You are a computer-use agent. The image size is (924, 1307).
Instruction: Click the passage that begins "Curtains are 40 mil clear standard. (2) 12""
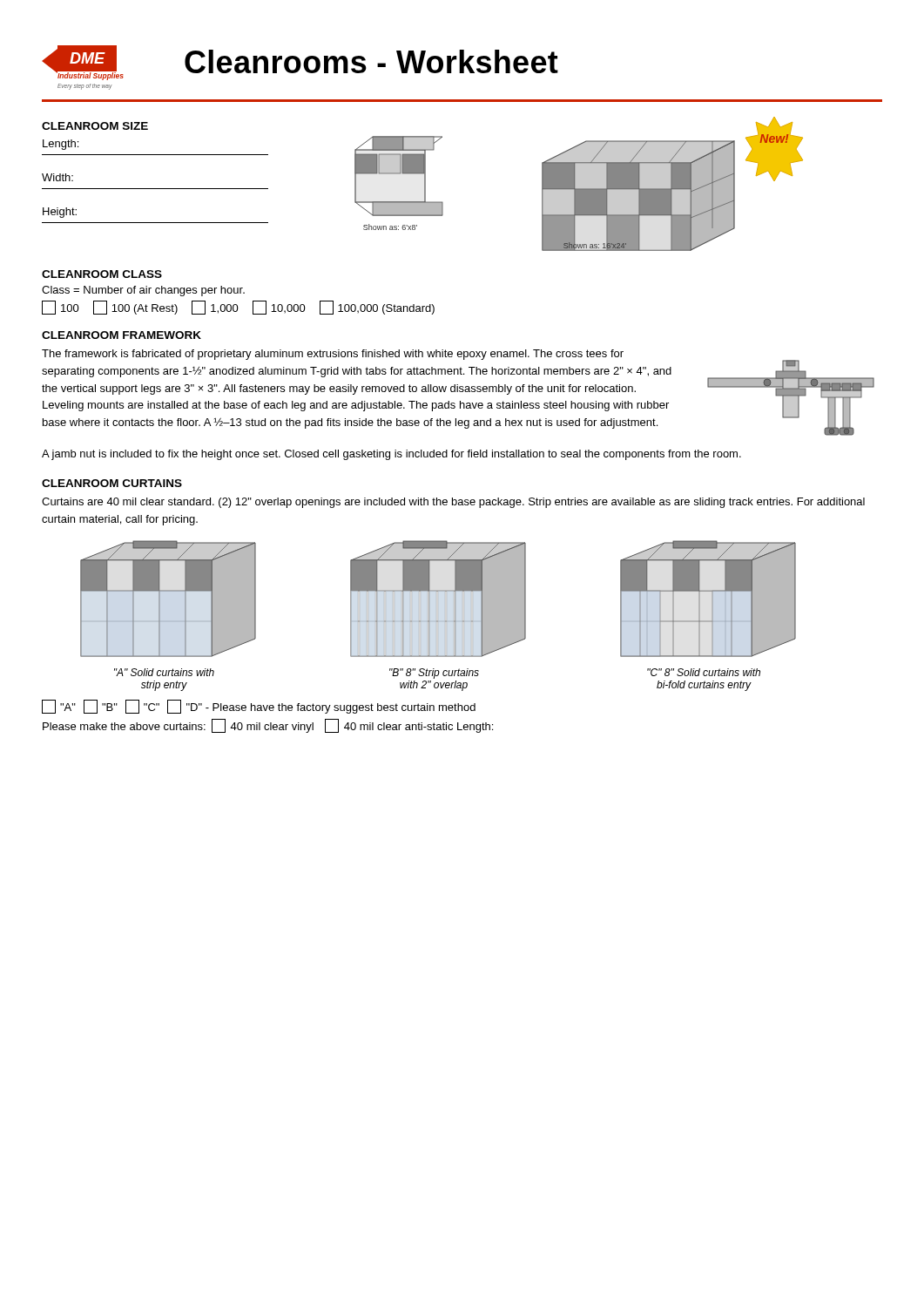(453, 510)
